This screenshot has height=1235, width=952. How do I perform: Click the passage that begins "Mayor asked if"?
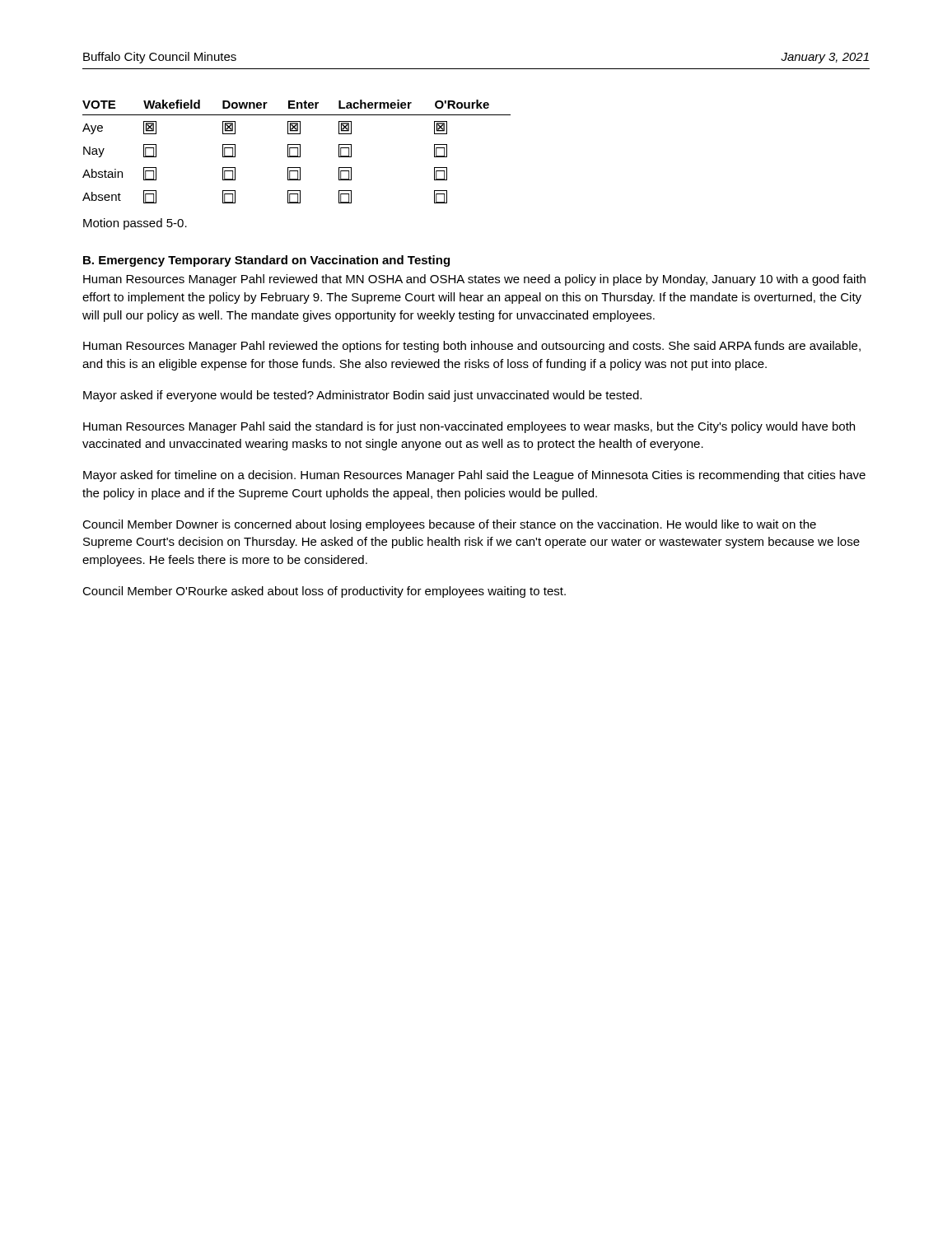click(363, 395)
